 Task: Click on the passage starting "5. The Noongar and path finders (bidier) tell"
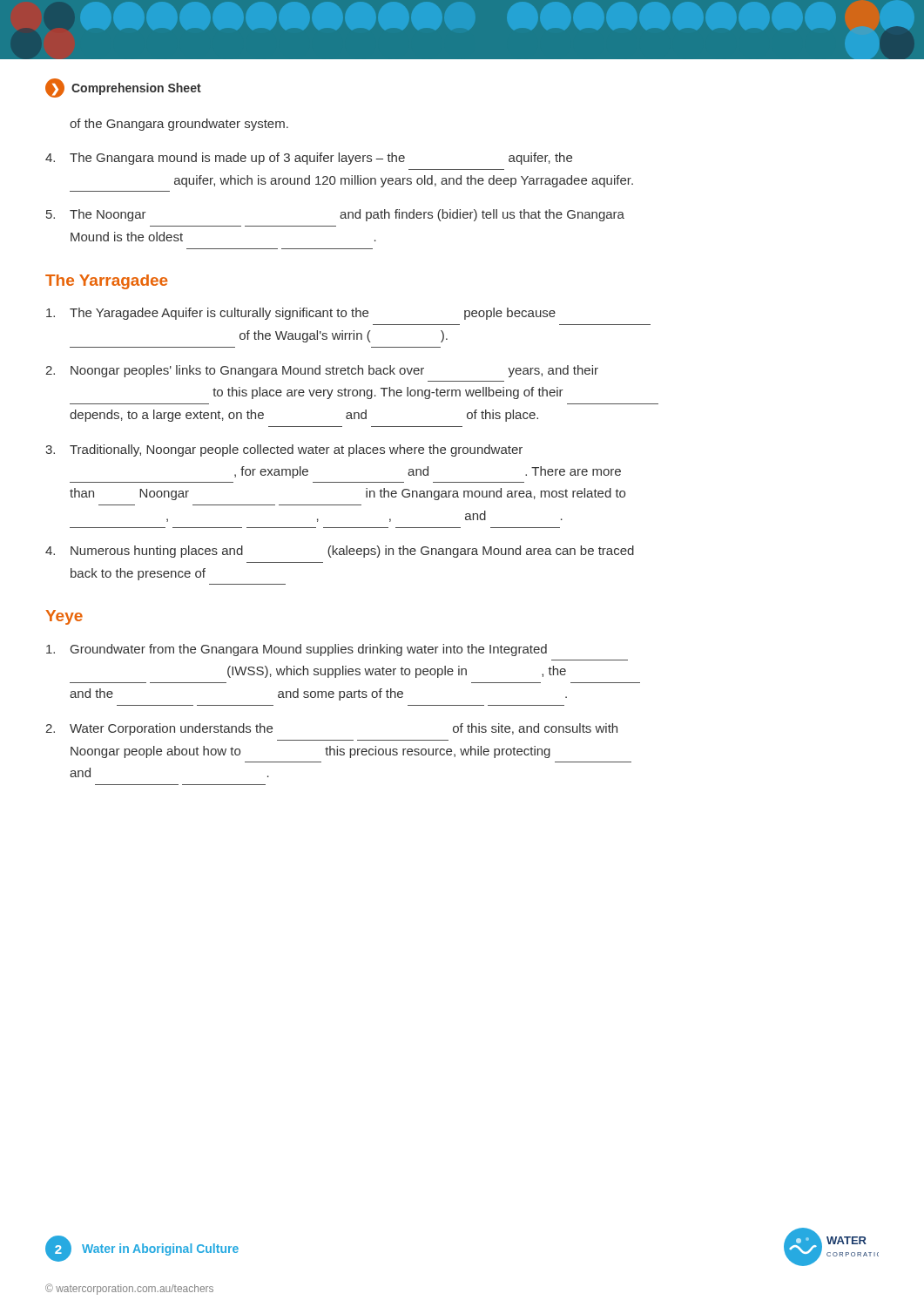[462, 227]
